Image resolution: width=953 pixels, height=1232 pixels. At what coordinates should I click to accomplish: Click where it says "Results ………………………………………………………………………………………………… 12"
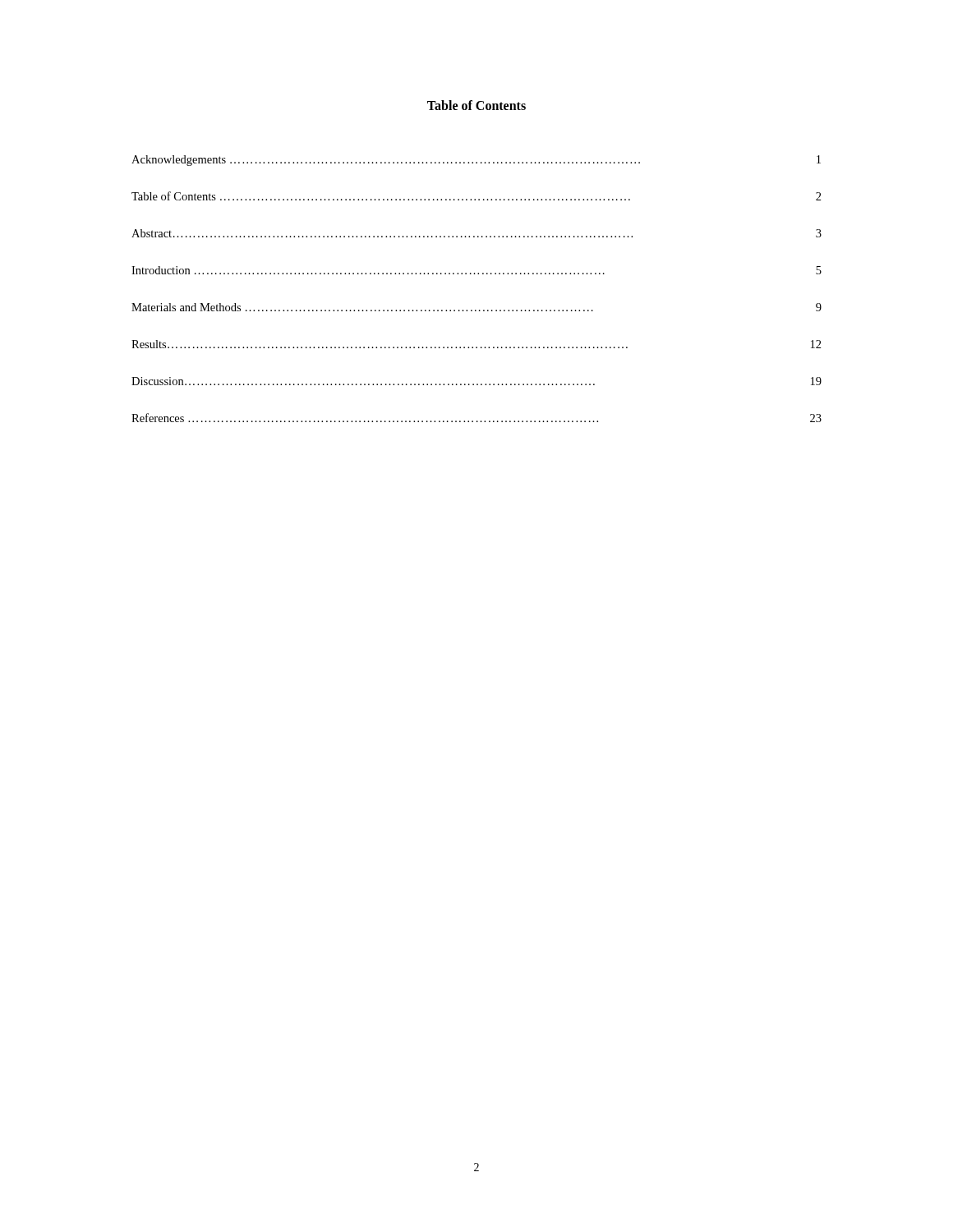(x=476, y=345)
